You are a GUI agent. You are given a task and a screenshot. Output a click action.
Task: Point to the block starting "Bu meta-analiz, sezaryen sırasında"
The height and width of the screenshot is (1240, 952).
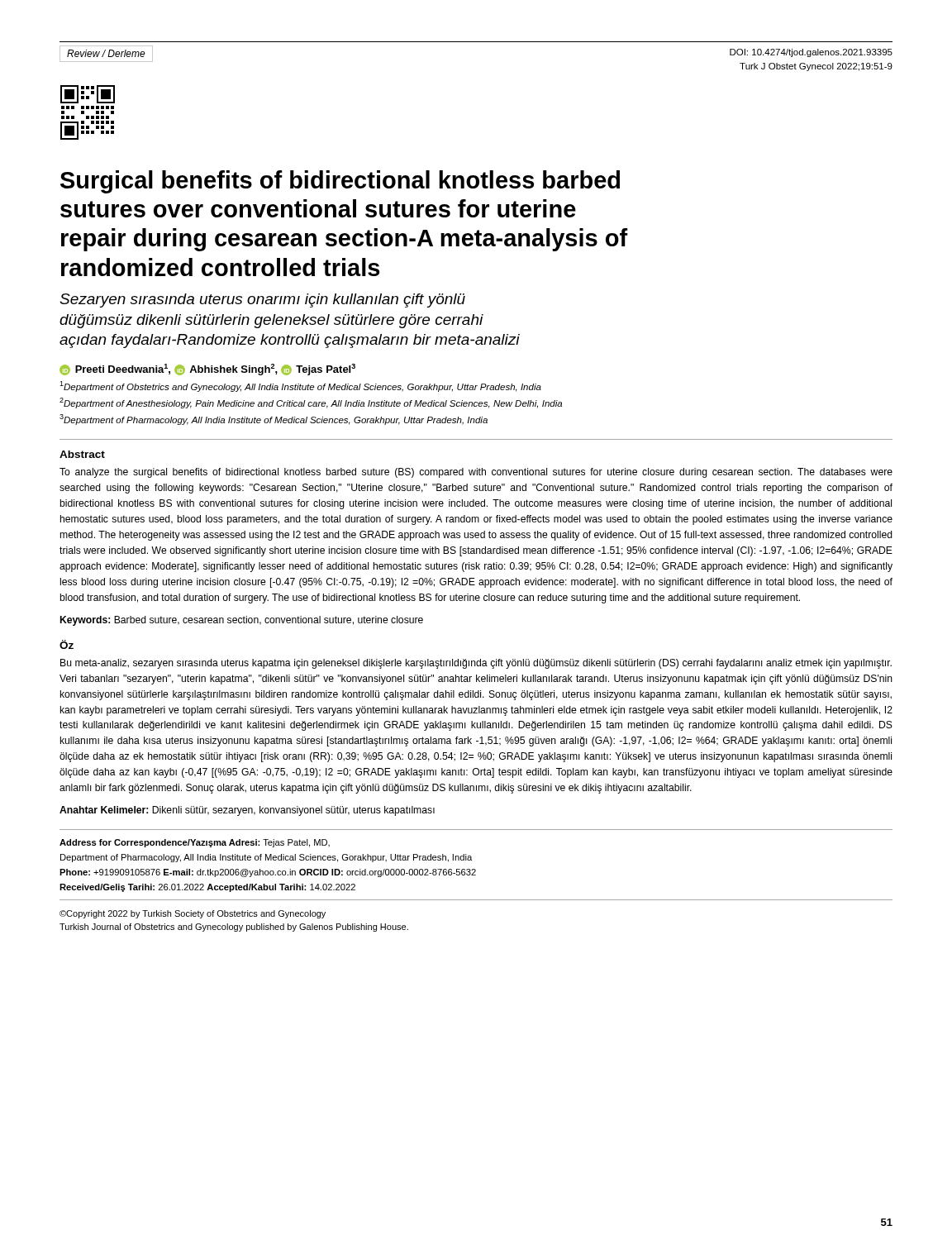(x=476, y=725)
